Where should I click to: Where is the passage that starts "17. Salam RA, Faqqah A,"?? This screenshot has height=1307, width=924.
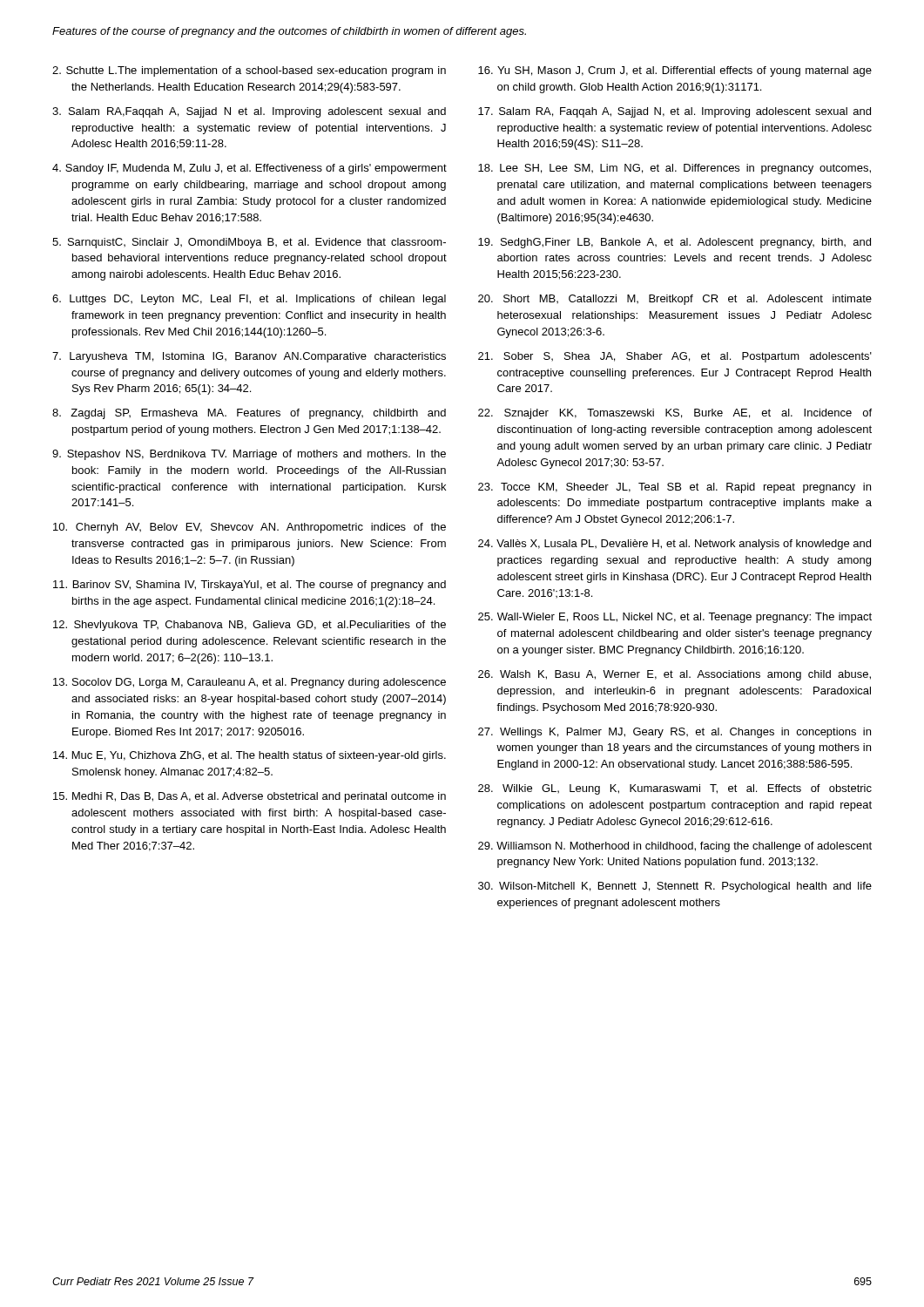675,127
